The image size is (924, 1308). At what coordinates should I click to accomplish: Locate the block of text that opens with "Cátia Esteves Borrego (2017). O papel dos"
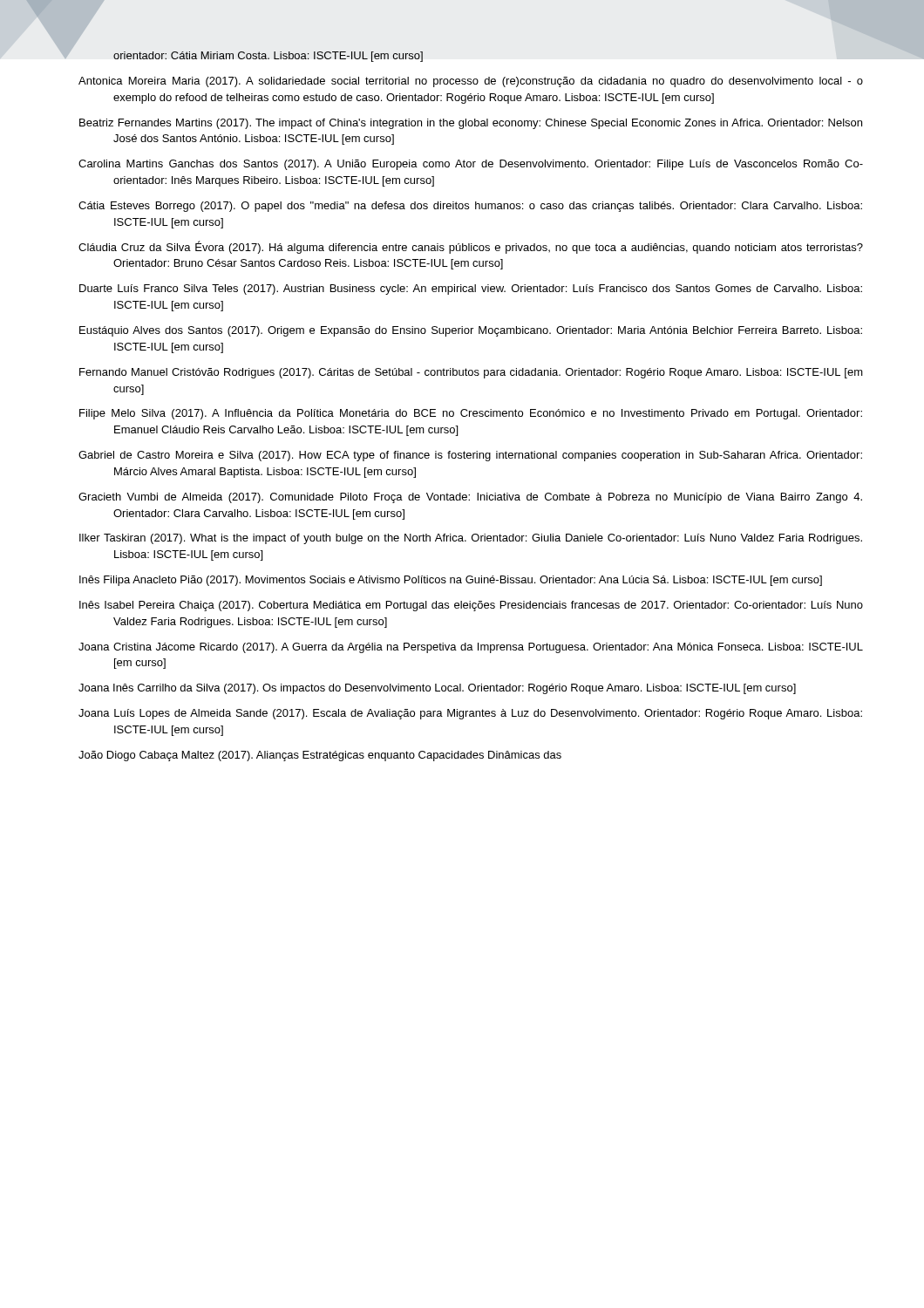471,213
